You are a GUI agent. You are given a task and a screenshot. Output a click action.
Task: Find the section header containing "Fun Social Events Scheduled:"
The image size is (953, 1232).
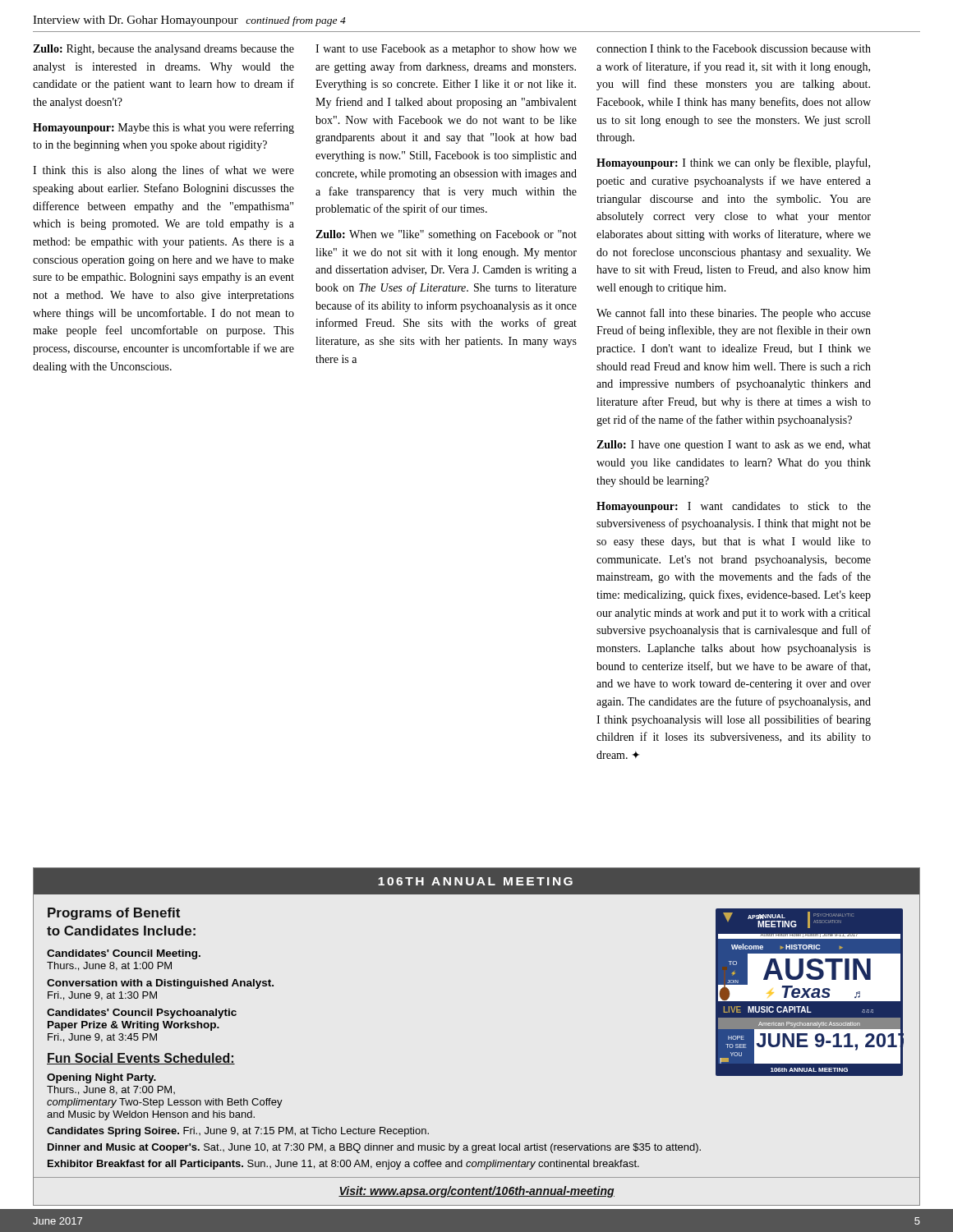(x=141, y=1058)
